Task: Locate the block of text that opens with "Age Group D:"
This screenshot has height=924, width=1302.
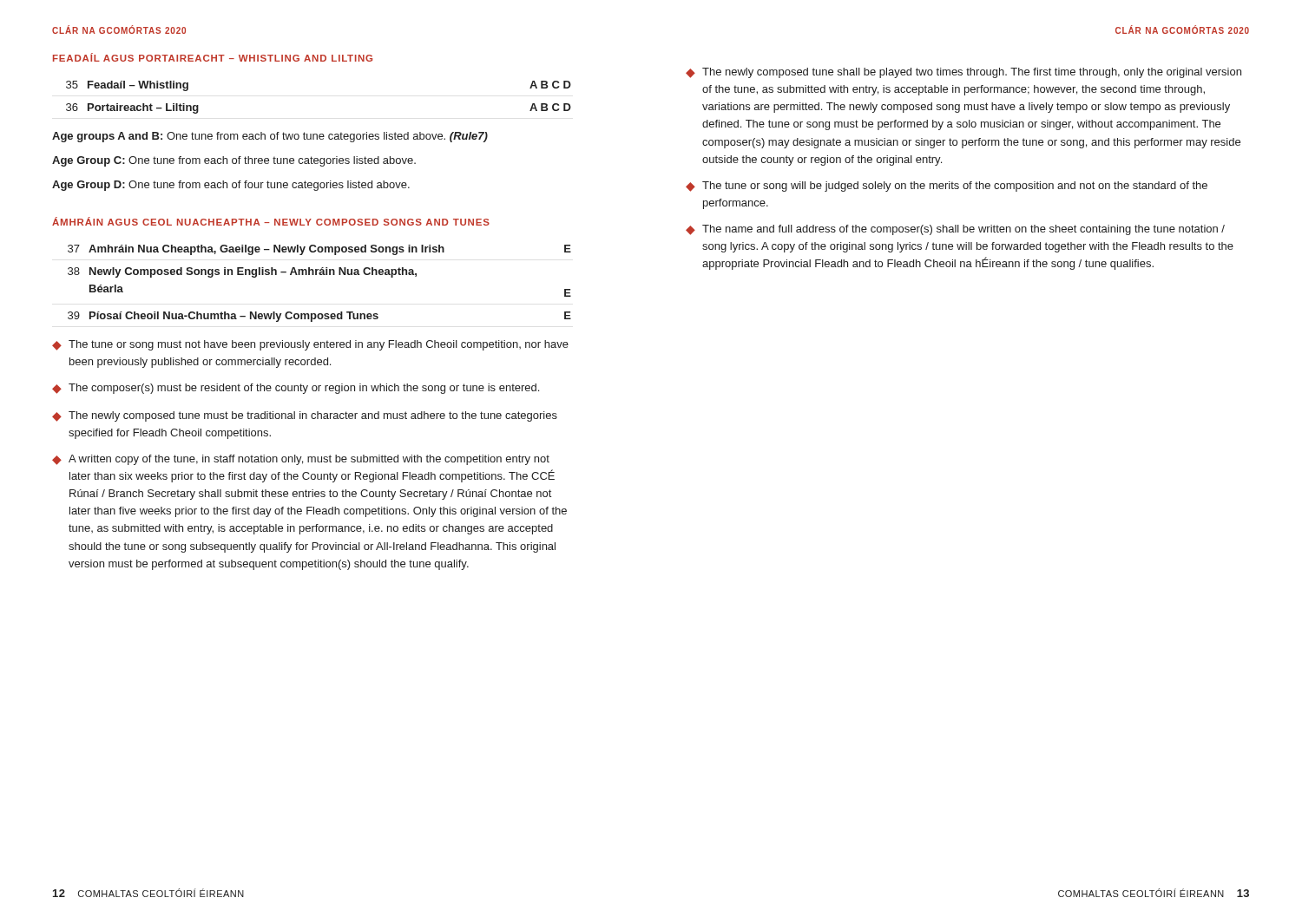Action: point(231,185)
